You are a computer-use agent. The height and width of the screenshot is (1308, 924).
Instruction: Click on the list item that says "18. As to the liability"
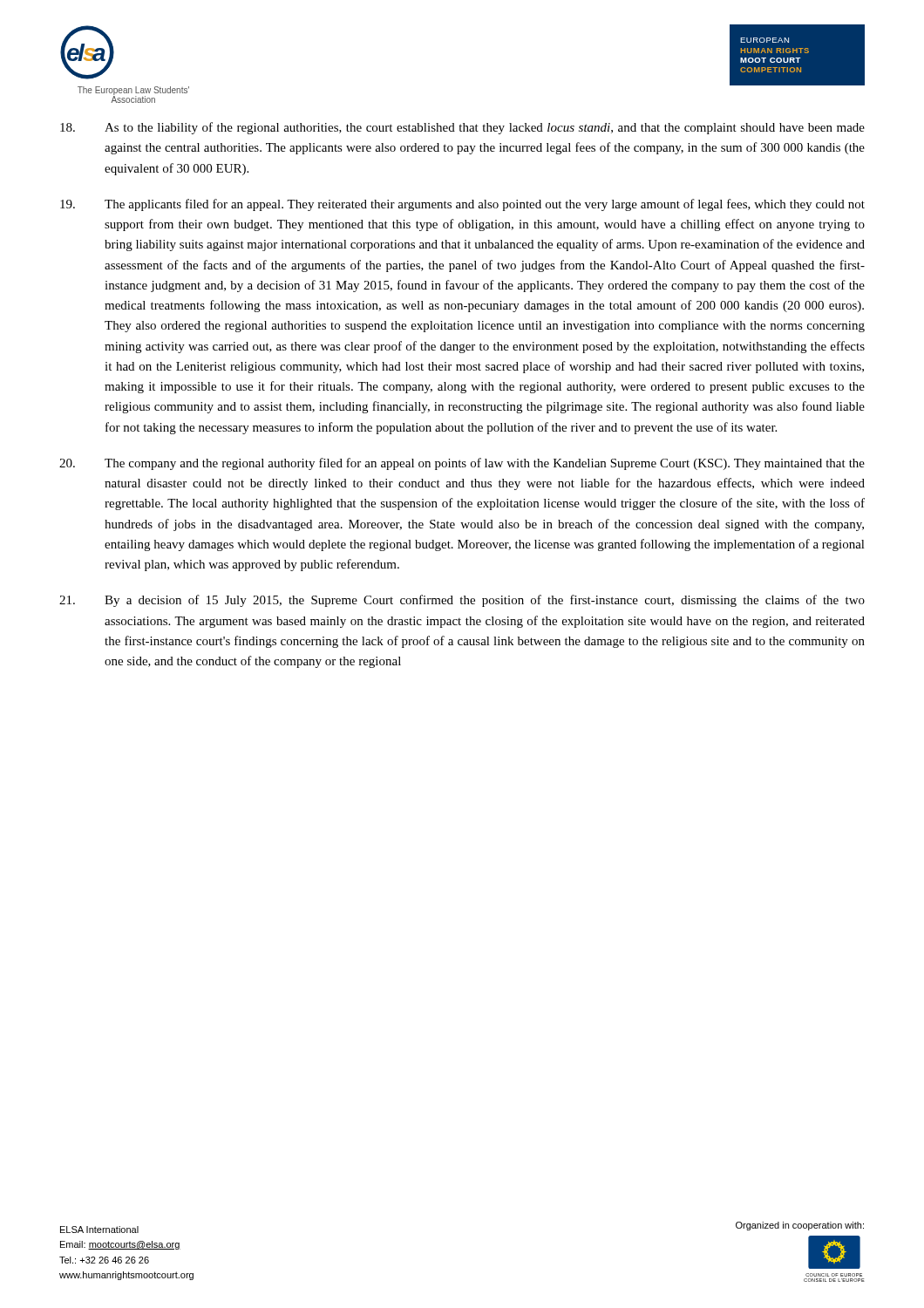[462, 148]
